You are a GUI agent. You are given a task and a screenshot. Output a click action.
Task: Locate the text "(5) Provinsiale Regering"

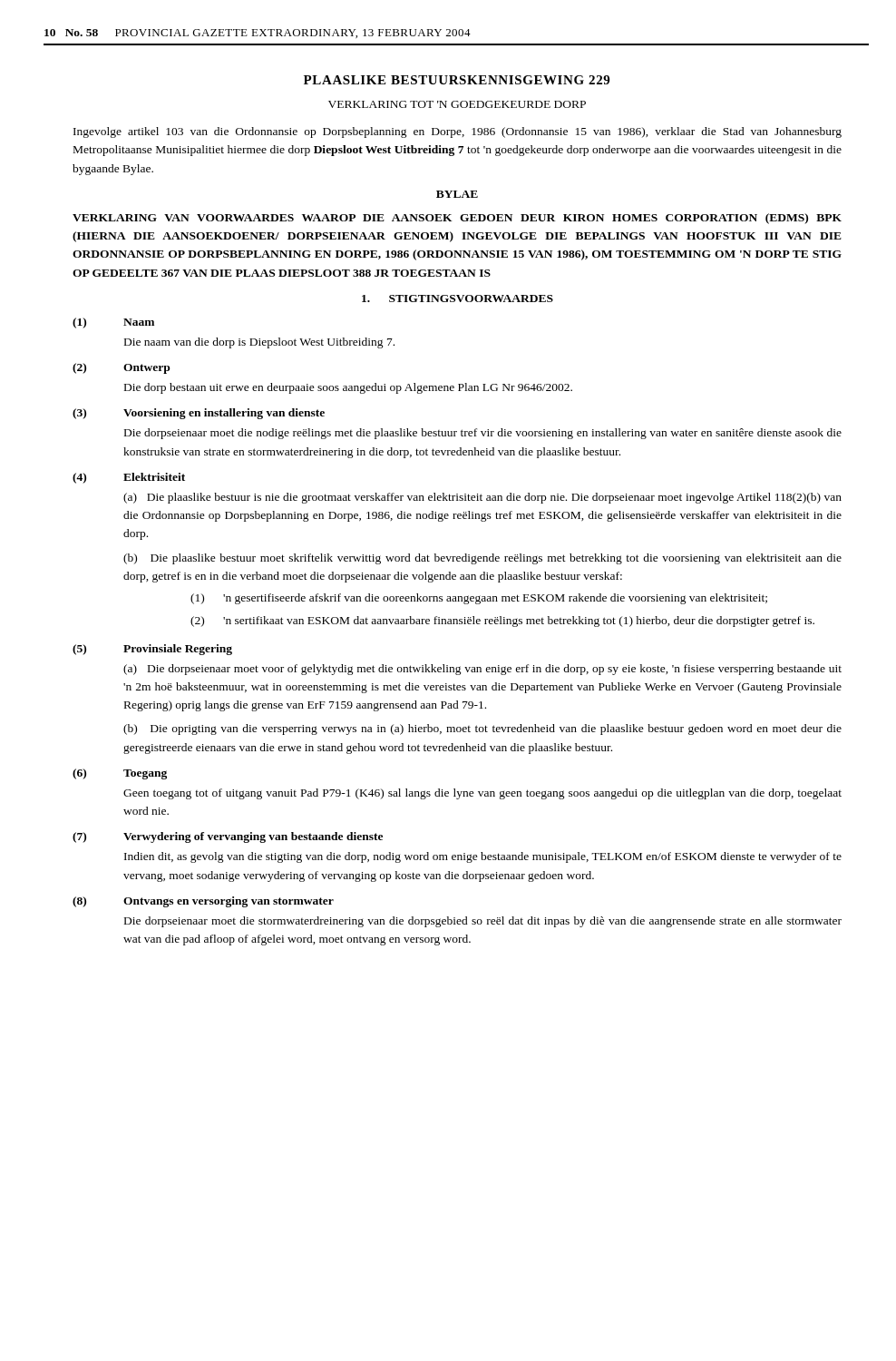click(x=152, y=648)
